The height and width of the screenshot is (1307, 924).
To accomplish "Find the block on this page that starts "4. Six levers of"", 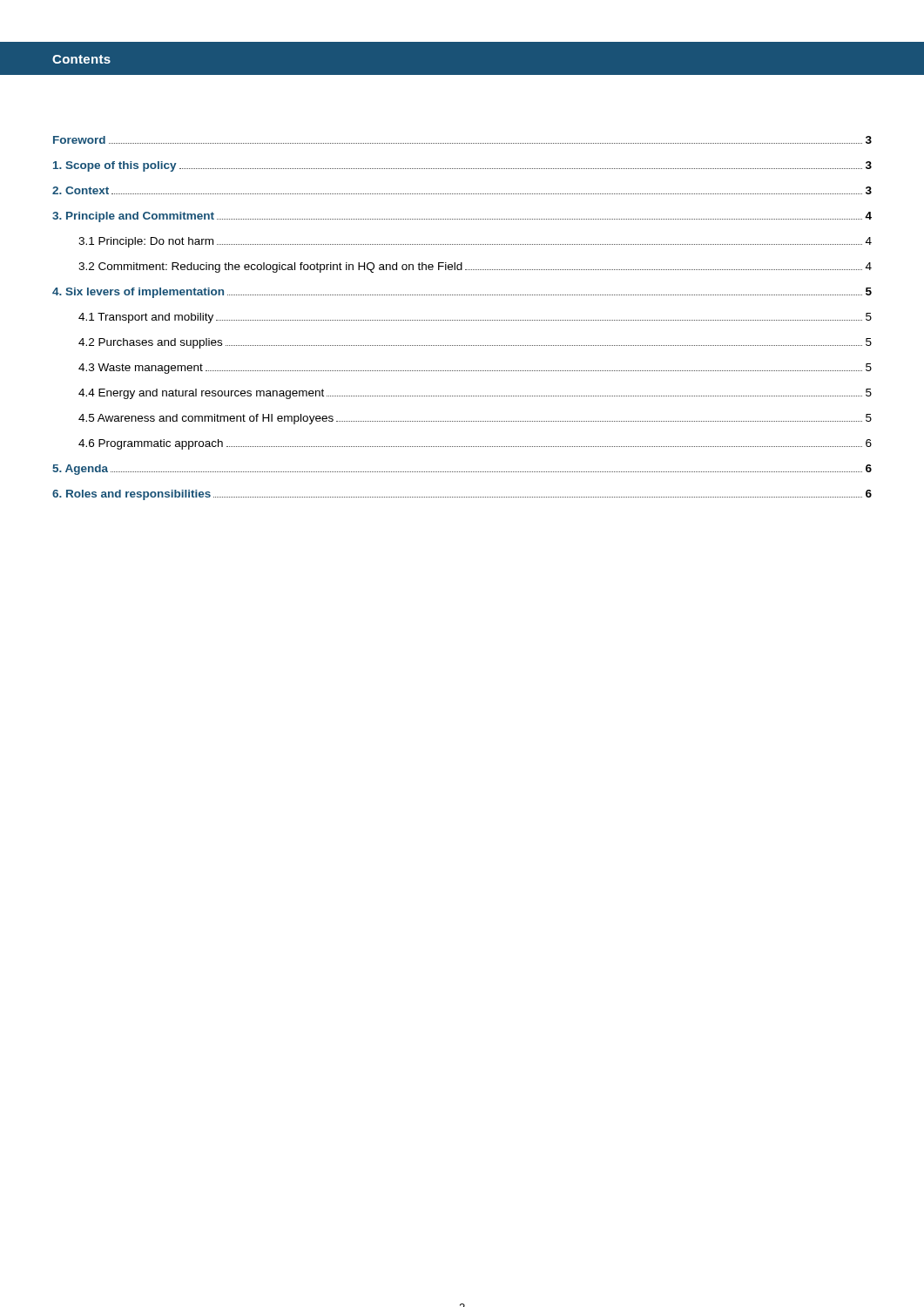I will pyautogui.click(x=462, y=292).
